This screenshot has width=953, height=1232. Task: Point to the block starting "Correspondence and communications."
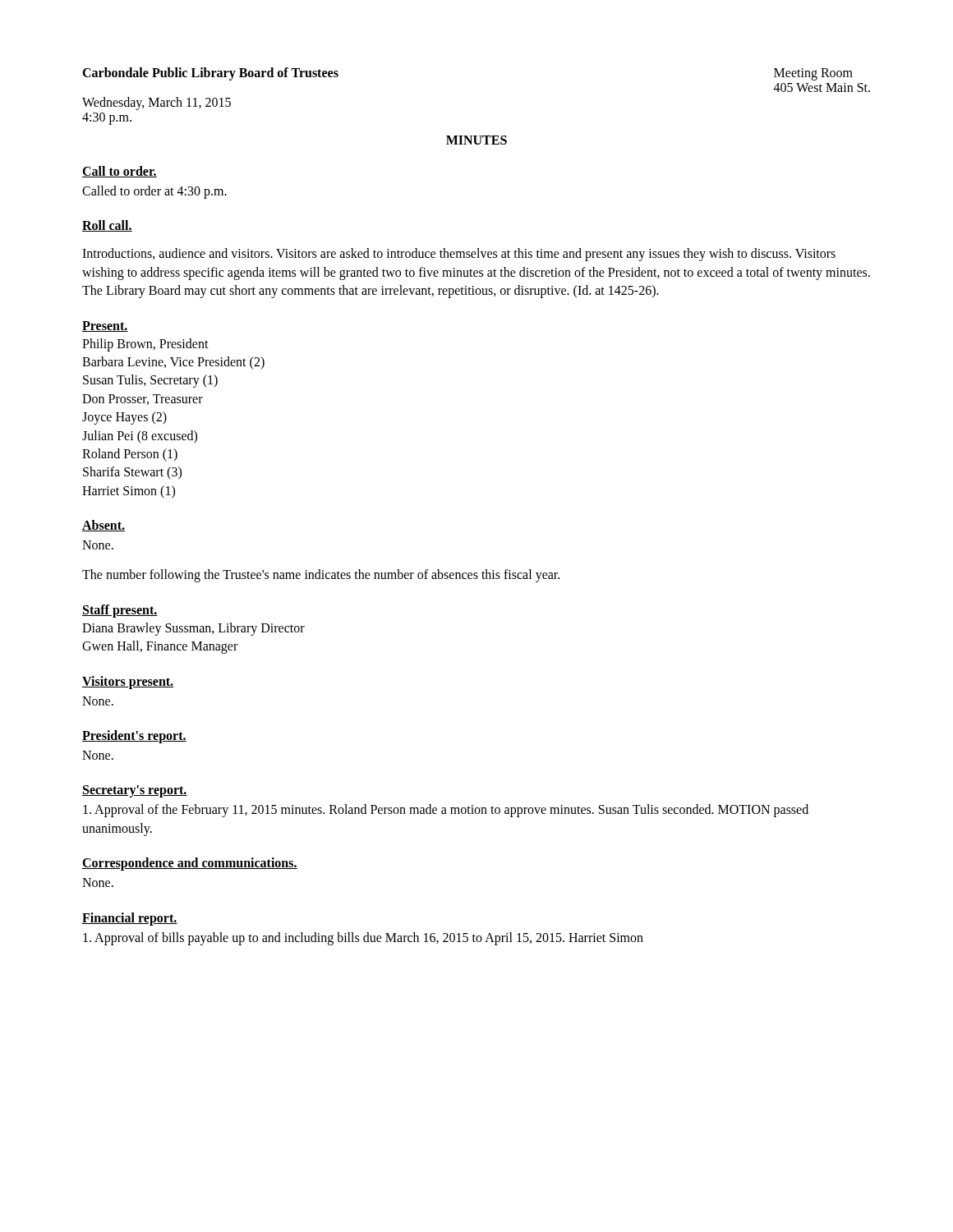point(190,863)
